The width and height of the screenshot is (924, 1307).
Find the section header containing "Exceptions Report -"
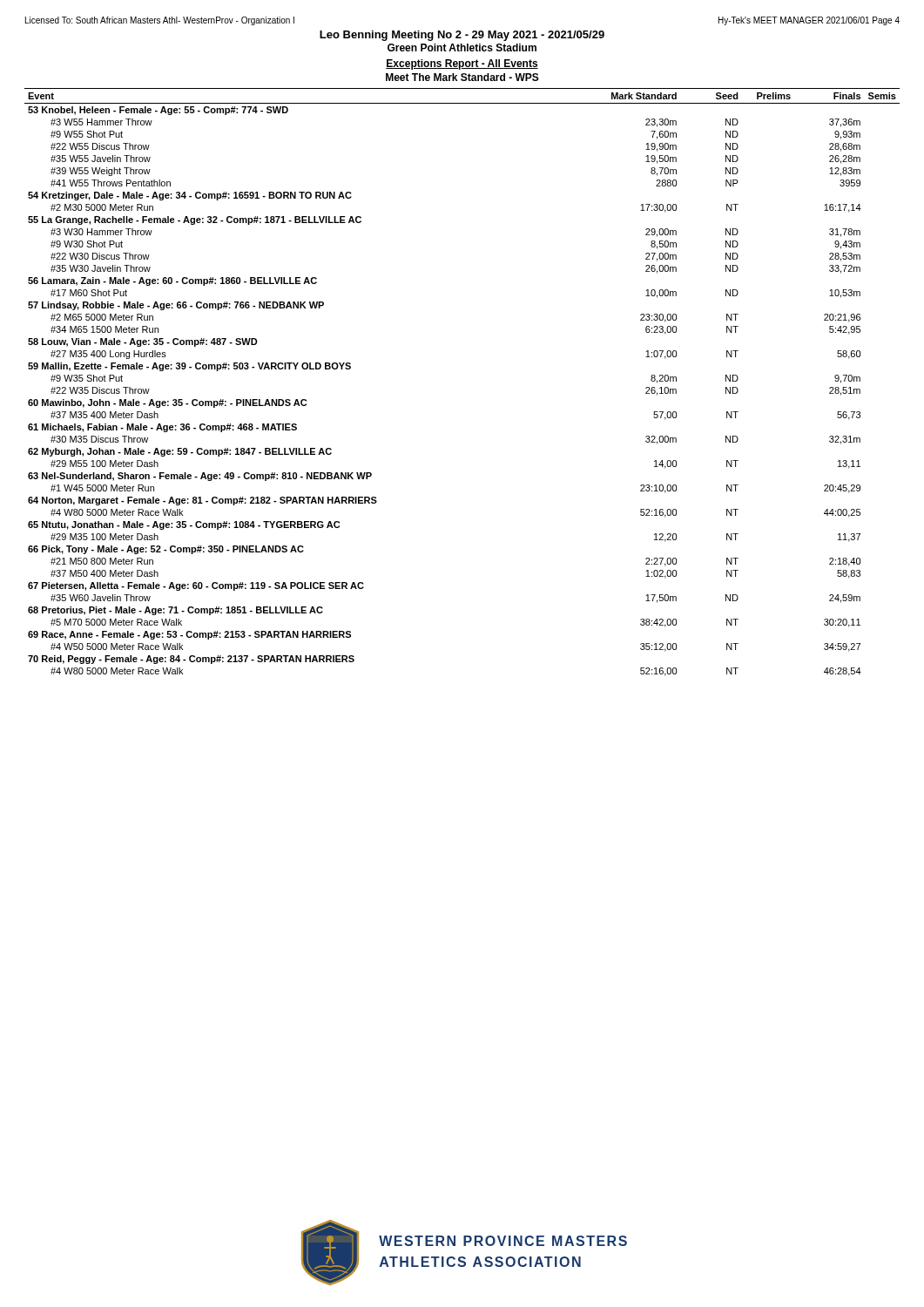coord(462,64)
